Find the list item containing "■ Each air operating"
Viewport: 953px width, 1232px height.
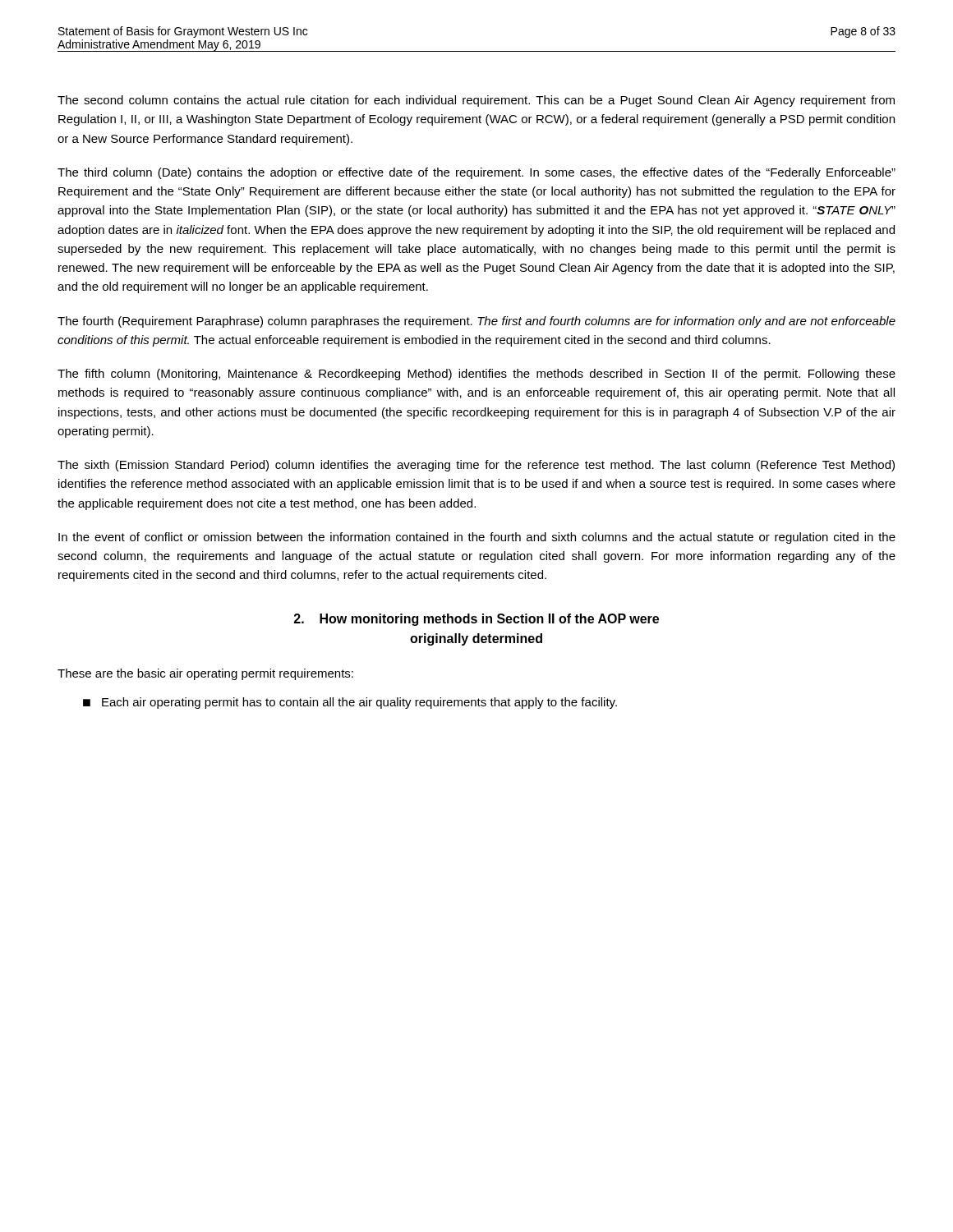click(350, 703)
